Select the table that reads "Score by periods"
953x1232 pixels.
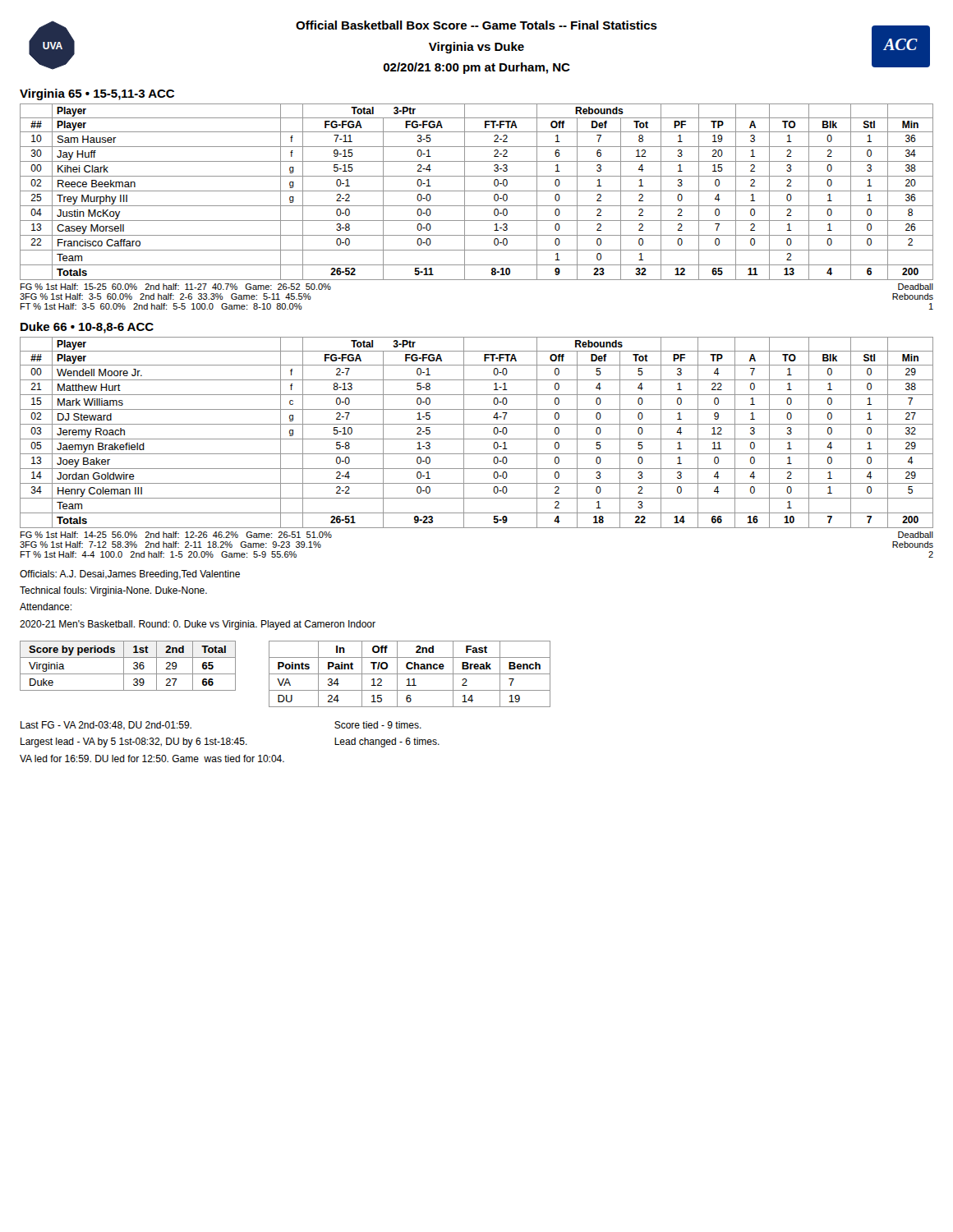(x=128, y=666)
